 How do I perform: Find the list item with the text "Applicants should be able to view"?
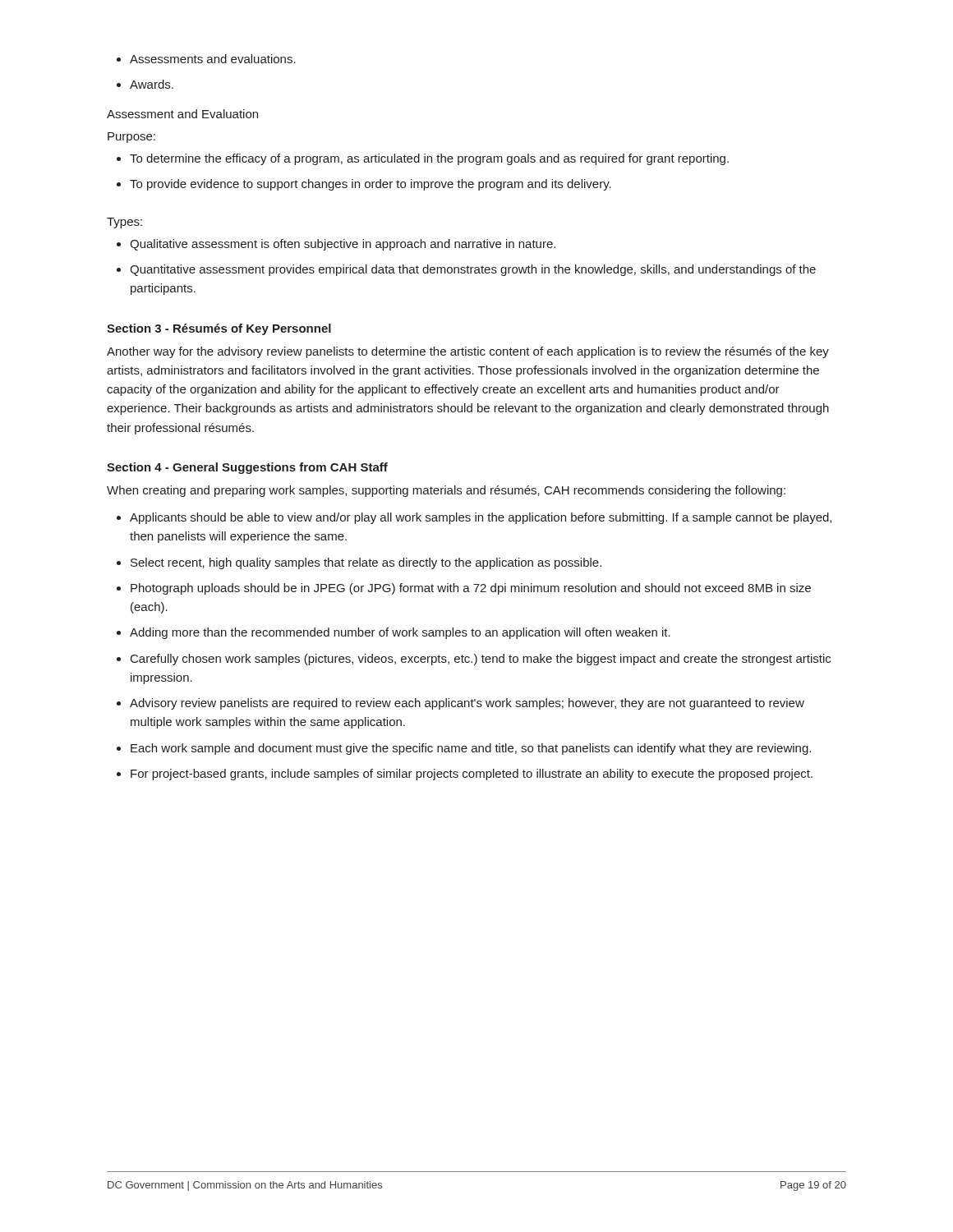(x=476, y=645)
